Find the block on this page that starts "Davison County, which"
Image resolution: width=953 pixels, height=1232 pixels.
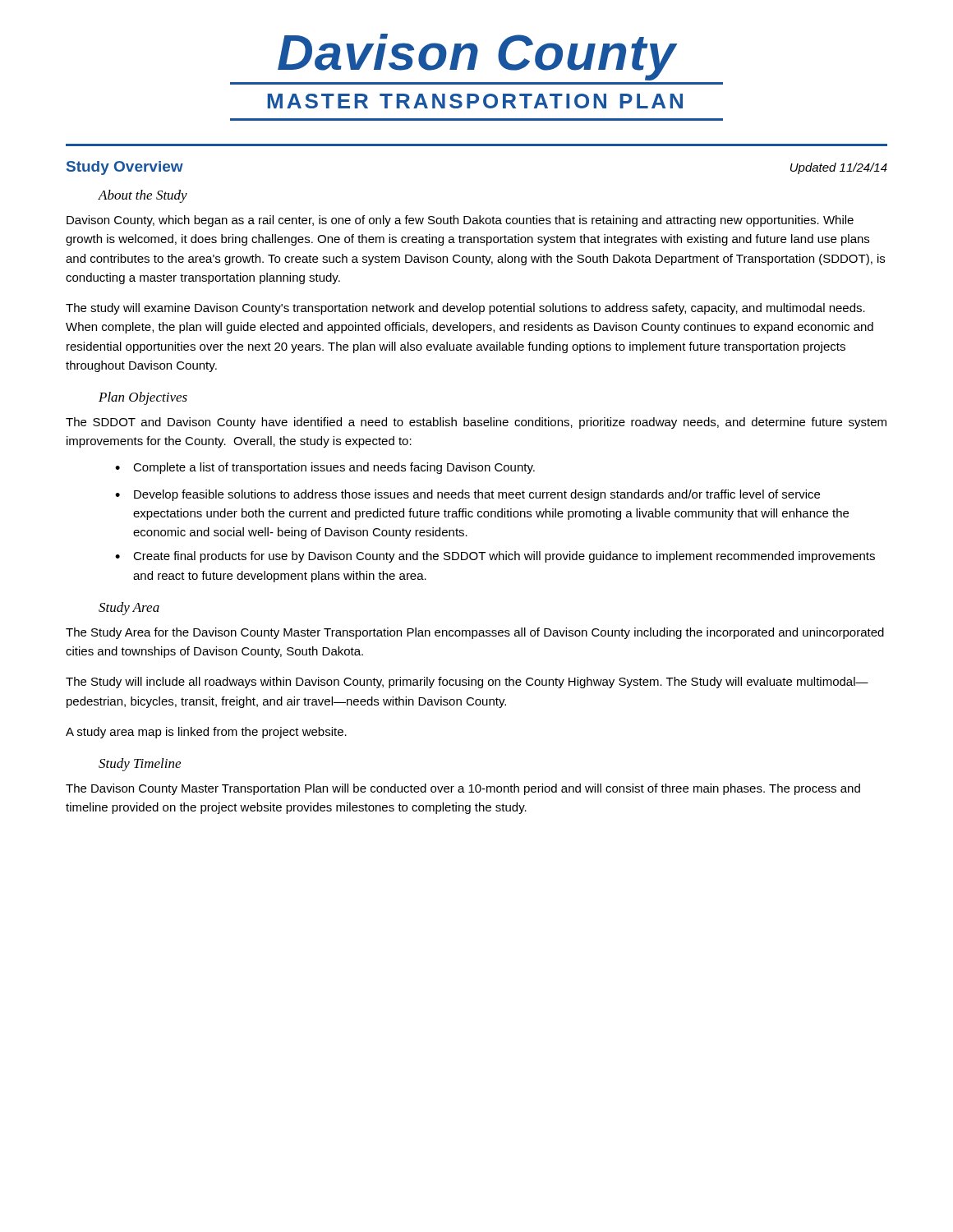pyautogui.click(x=476, y=248)
